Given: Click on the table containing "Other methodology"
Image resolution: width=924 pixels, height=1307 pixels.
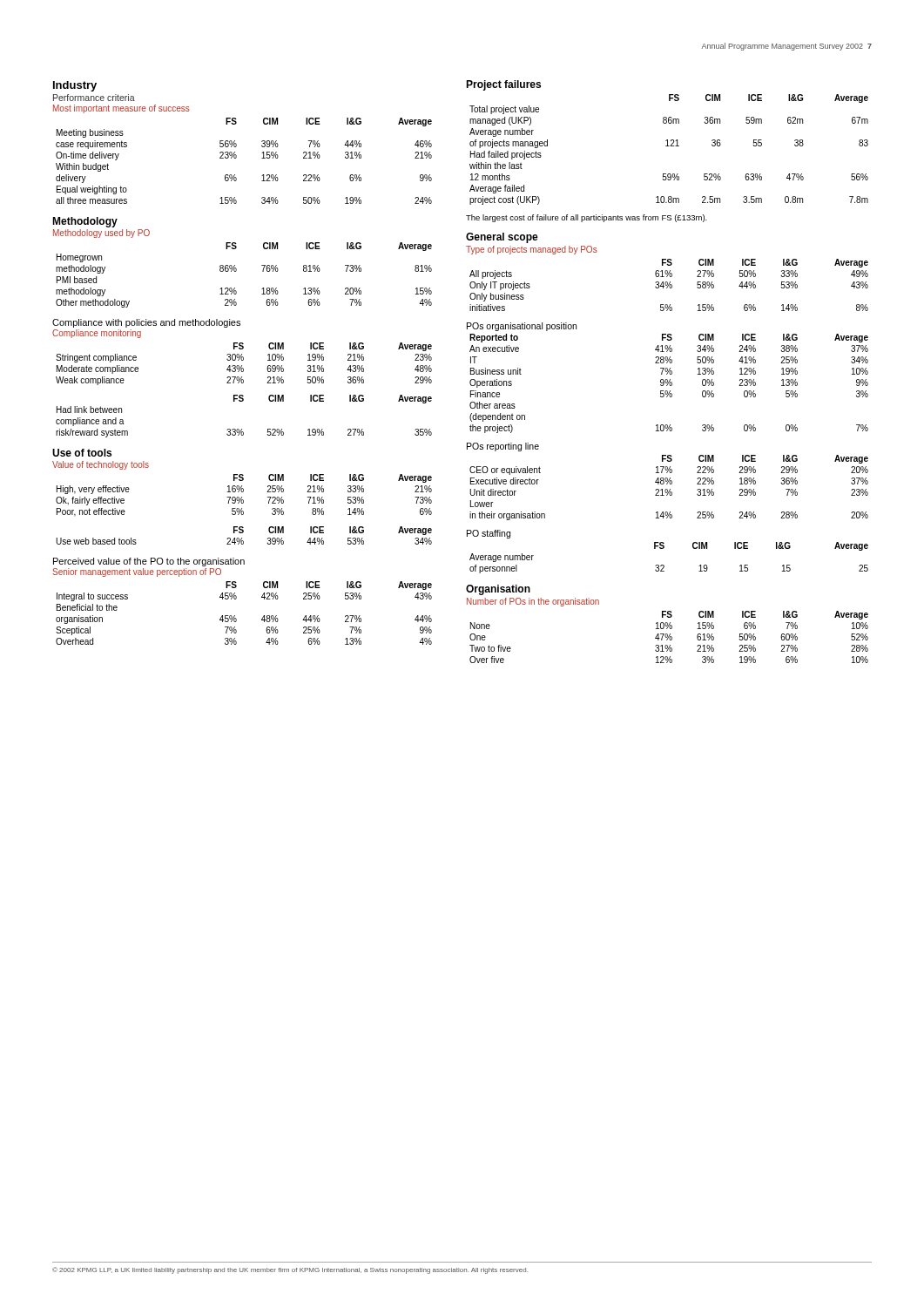Looking at the screenshot, I should pos(244,274).
